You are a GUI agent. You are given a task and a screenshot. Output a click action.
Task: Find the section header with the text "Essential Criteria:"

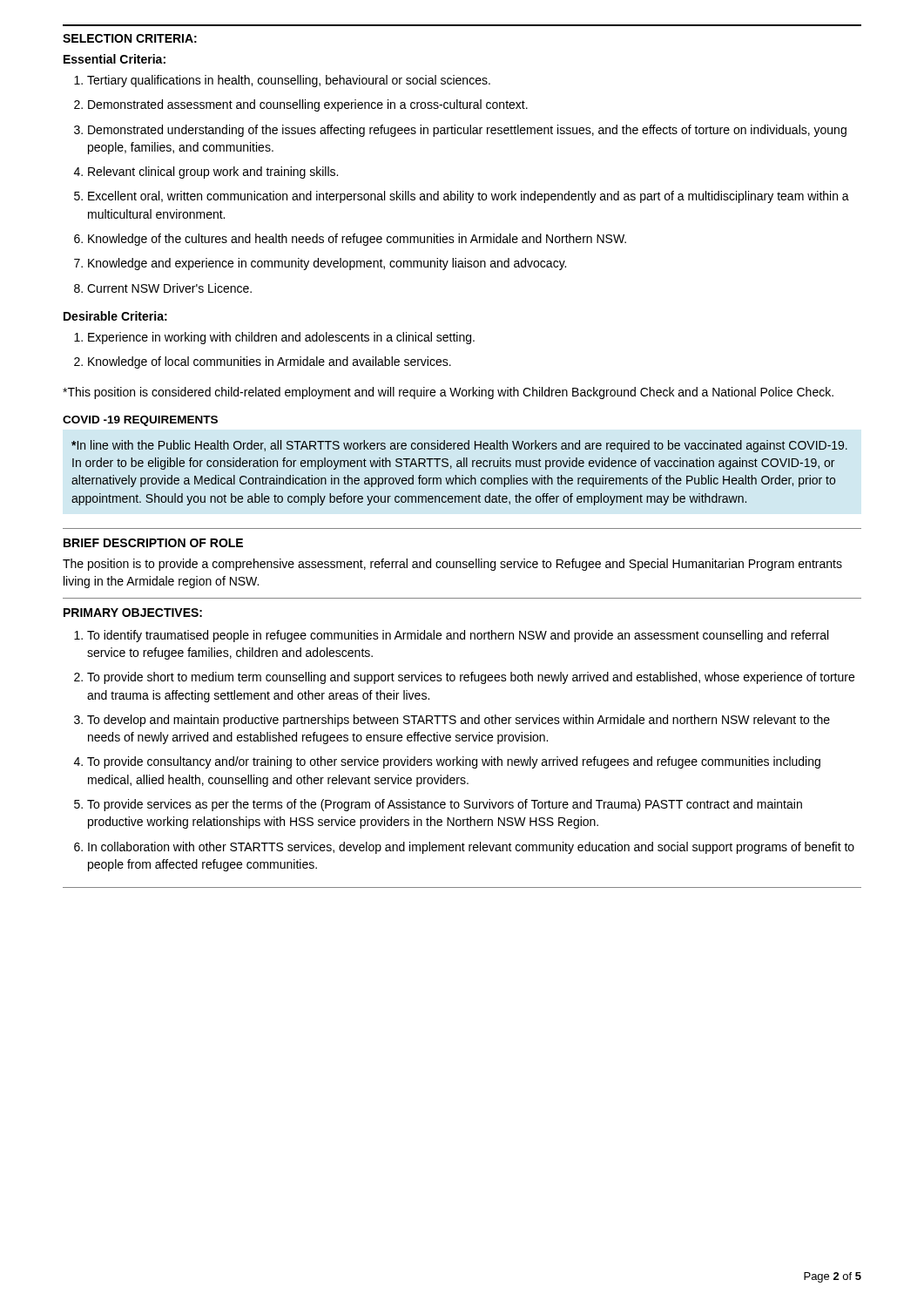[x=115, y=59]
